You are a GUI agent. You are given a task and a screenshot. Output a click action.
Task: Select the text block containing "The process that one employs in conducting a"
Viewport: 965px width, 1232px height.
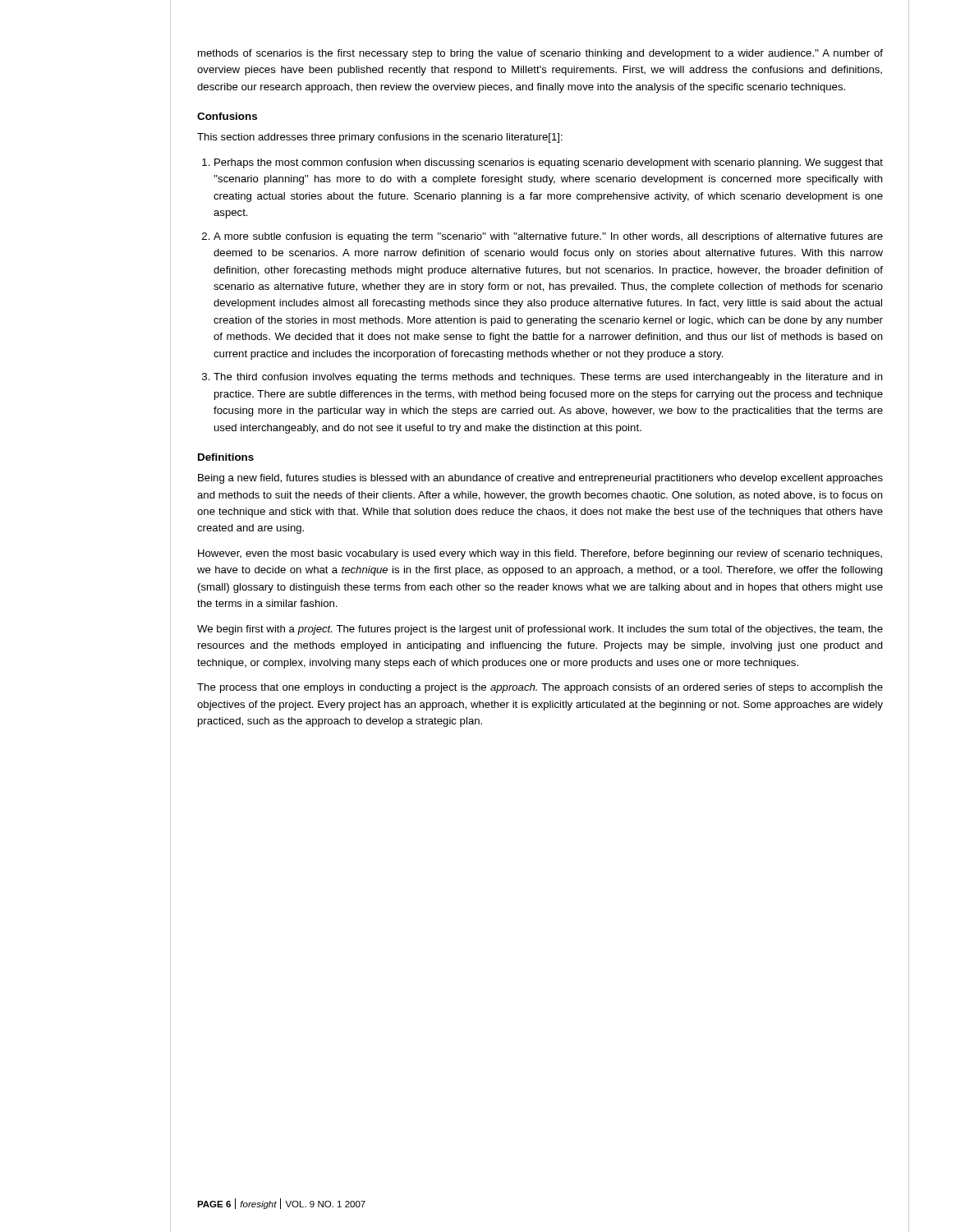click(x=540, y=705)
